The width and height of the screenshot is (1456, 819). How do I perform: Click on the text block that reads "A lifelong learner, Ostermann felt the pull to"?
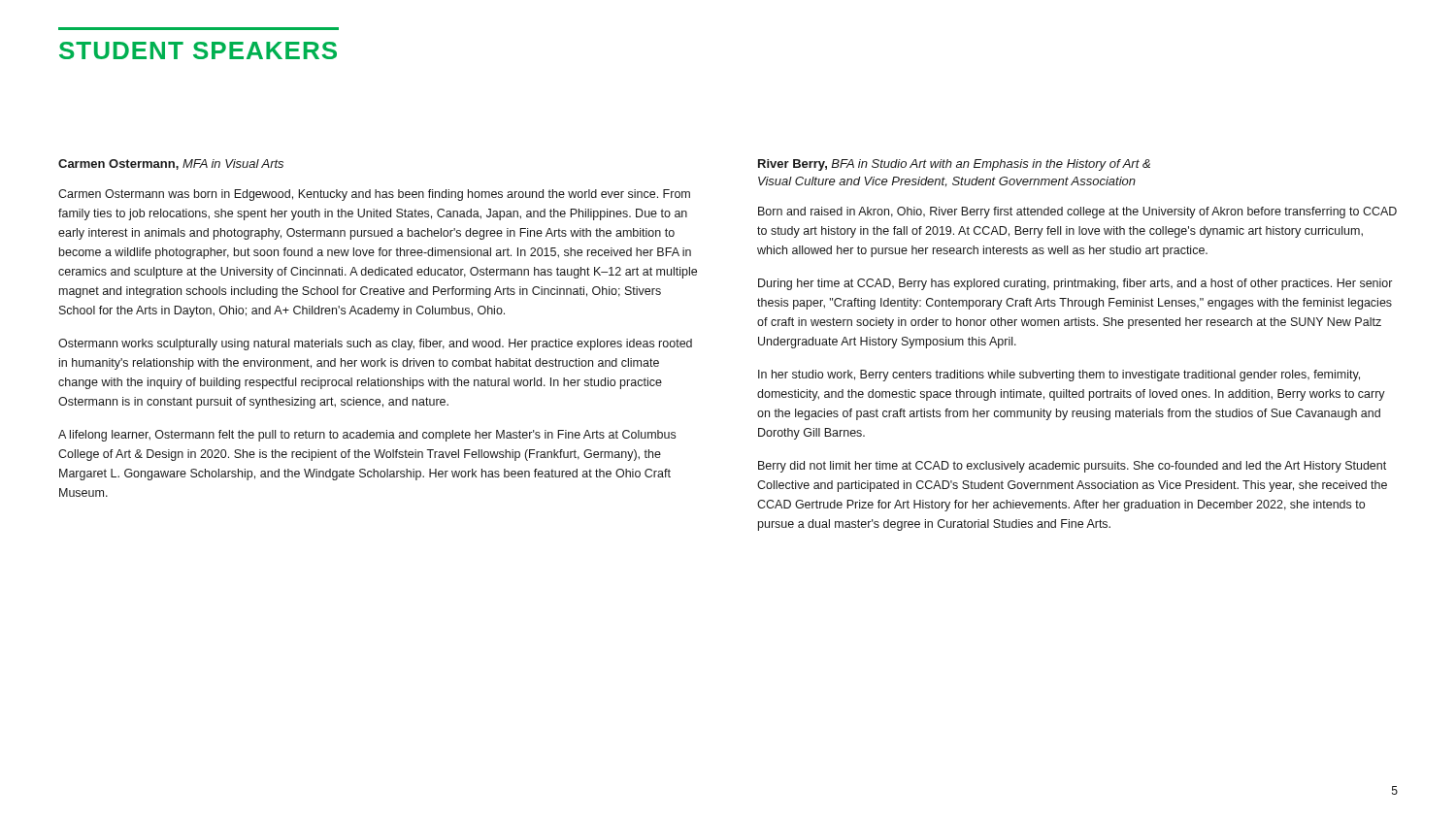[x=367, y=464]
